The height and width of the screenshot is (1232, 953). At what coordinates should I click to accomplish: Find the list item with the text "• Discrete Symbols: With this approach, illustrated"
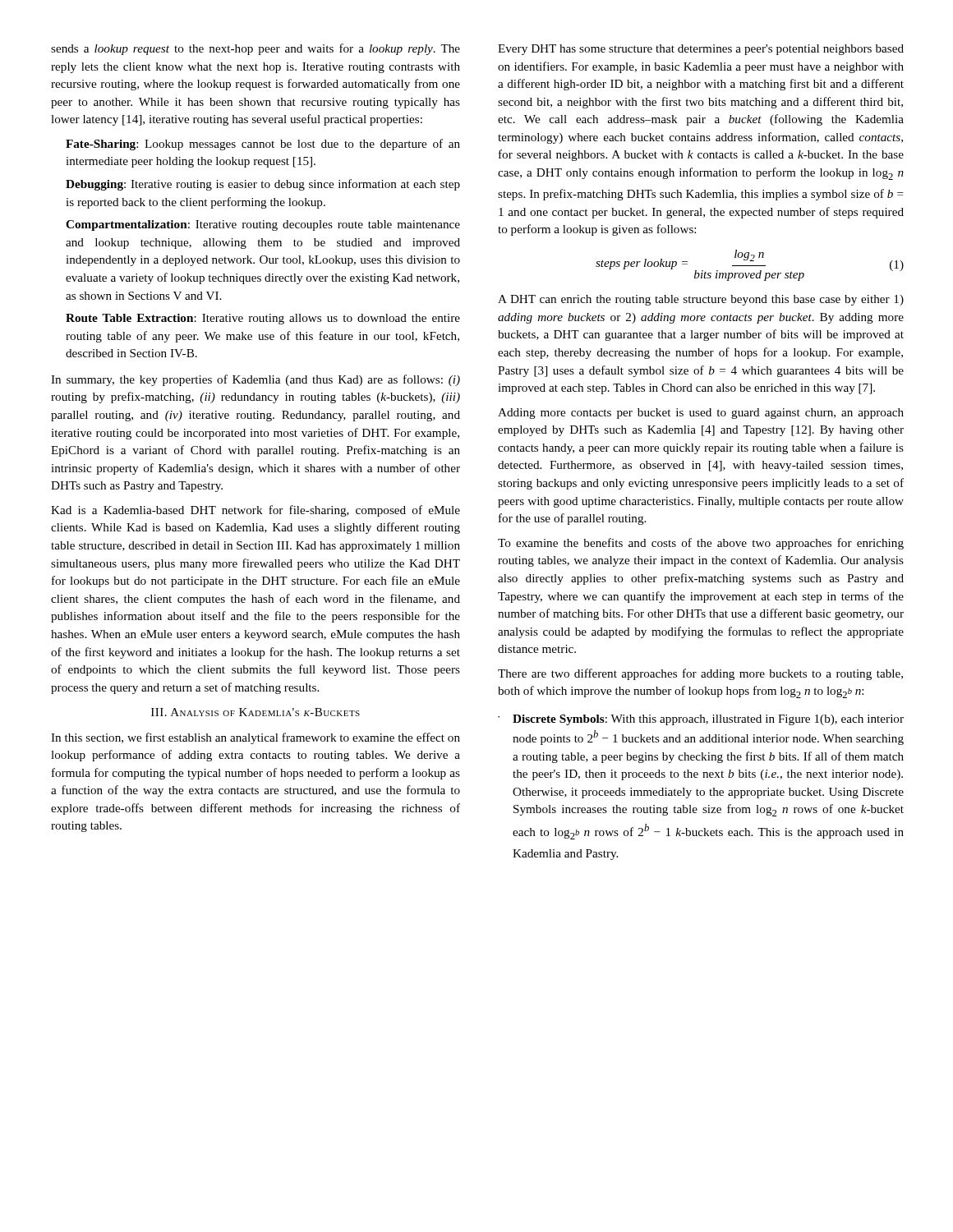(x=701, y=786)
